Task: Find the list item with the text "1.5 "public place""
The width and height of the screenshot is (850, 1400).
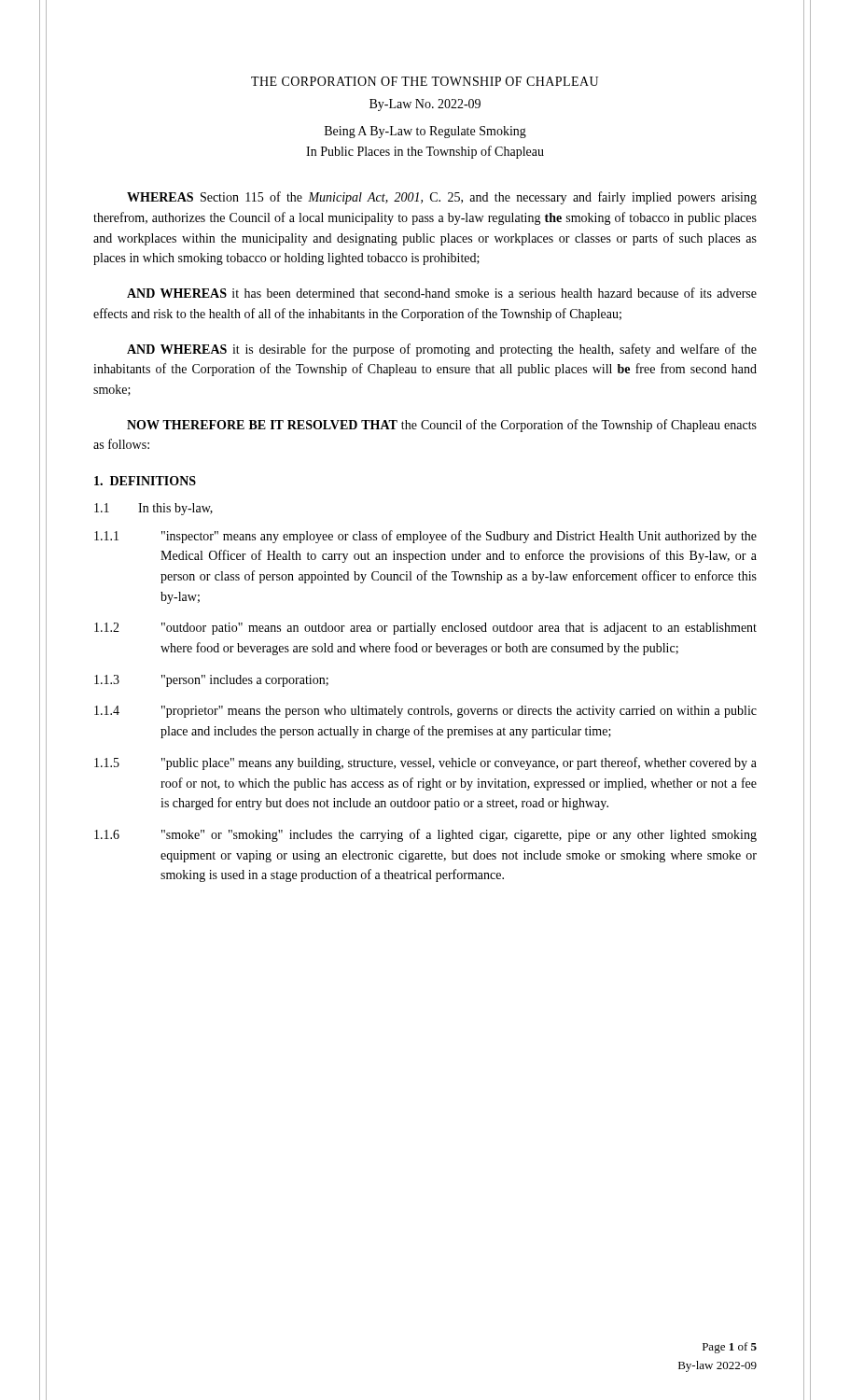Action: coord(425,783)
